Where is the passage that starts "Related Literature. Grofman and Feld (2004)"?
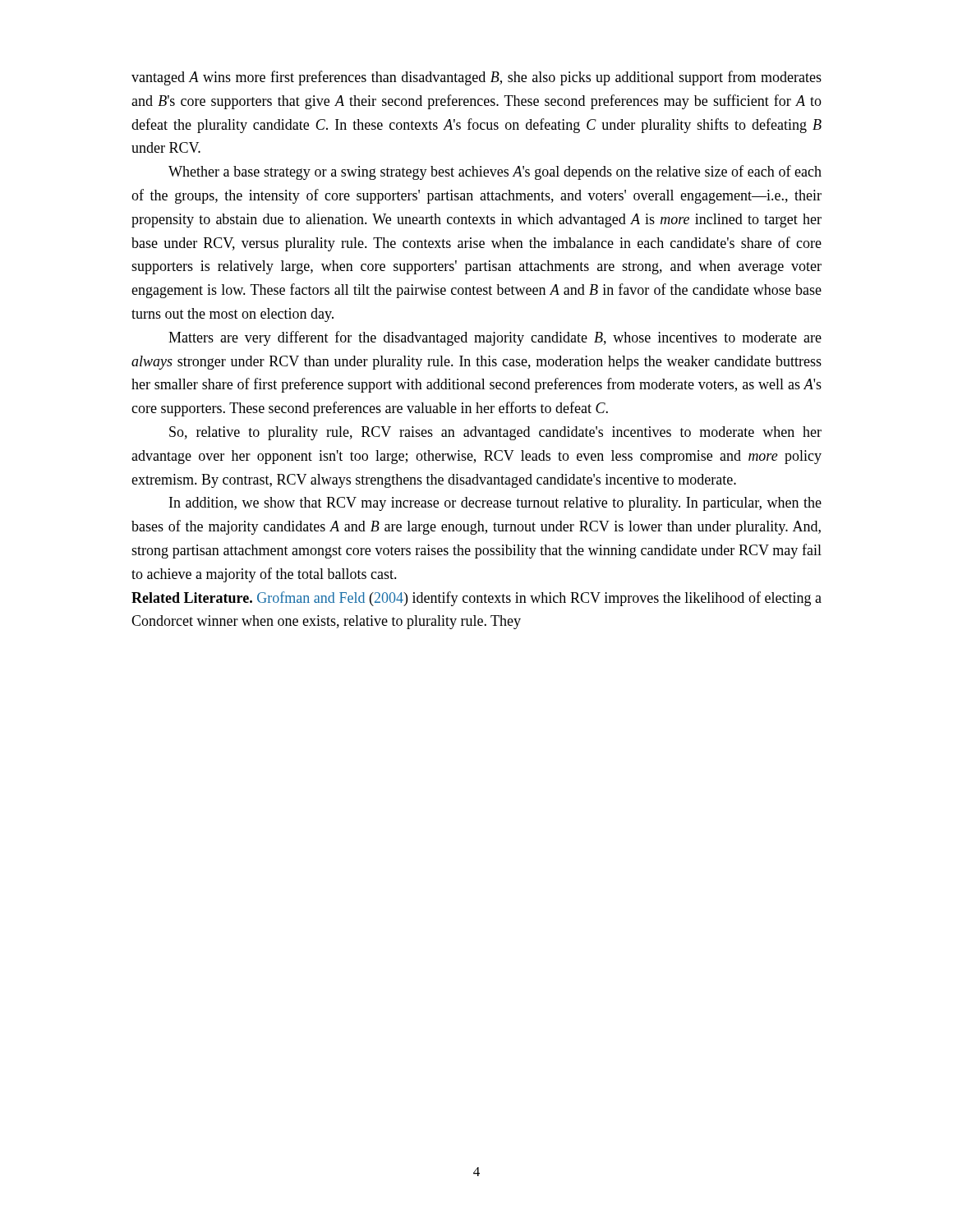 pos(476,610)
